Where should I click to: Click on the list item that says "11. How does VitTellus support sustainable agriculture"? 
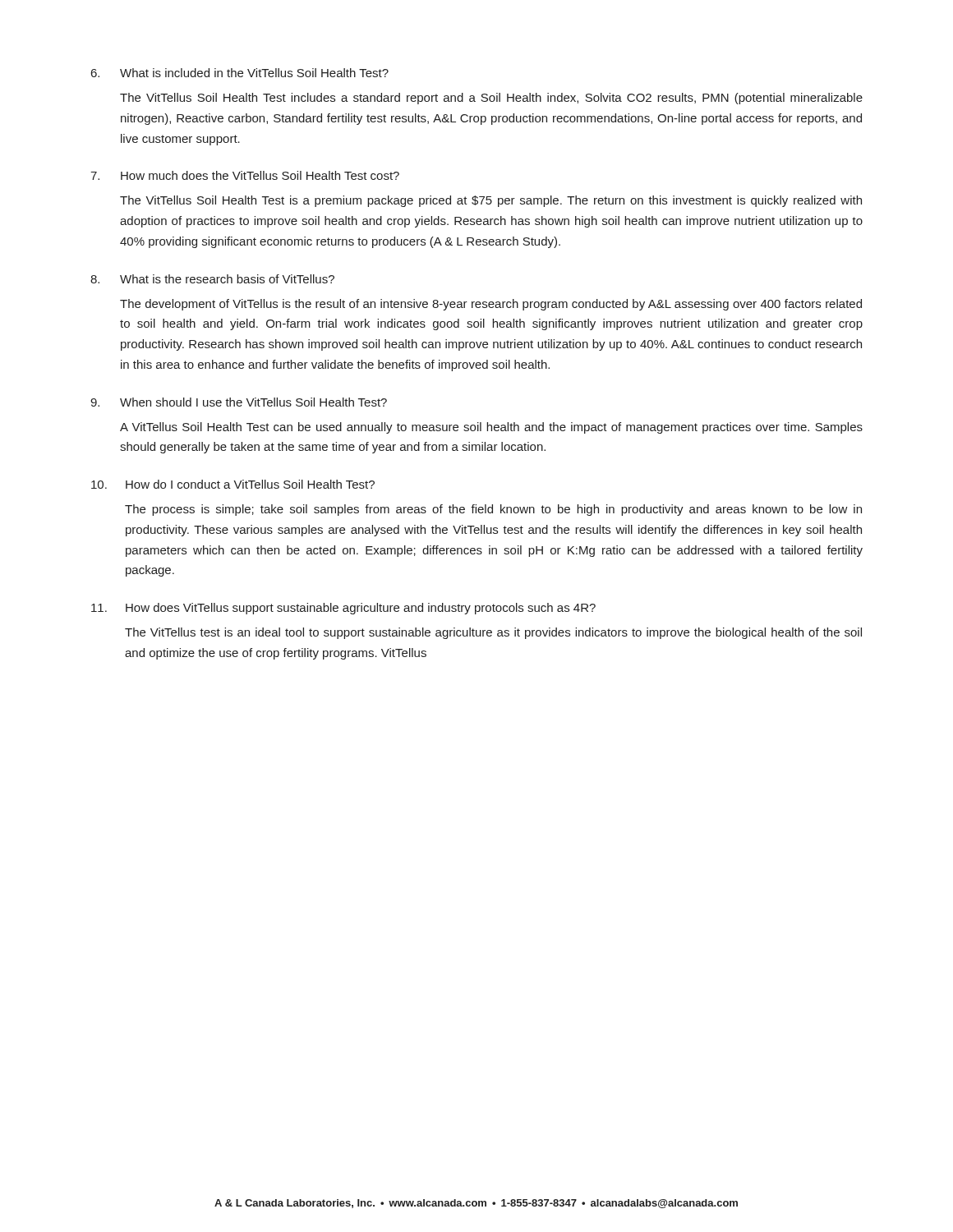[343, 607]
